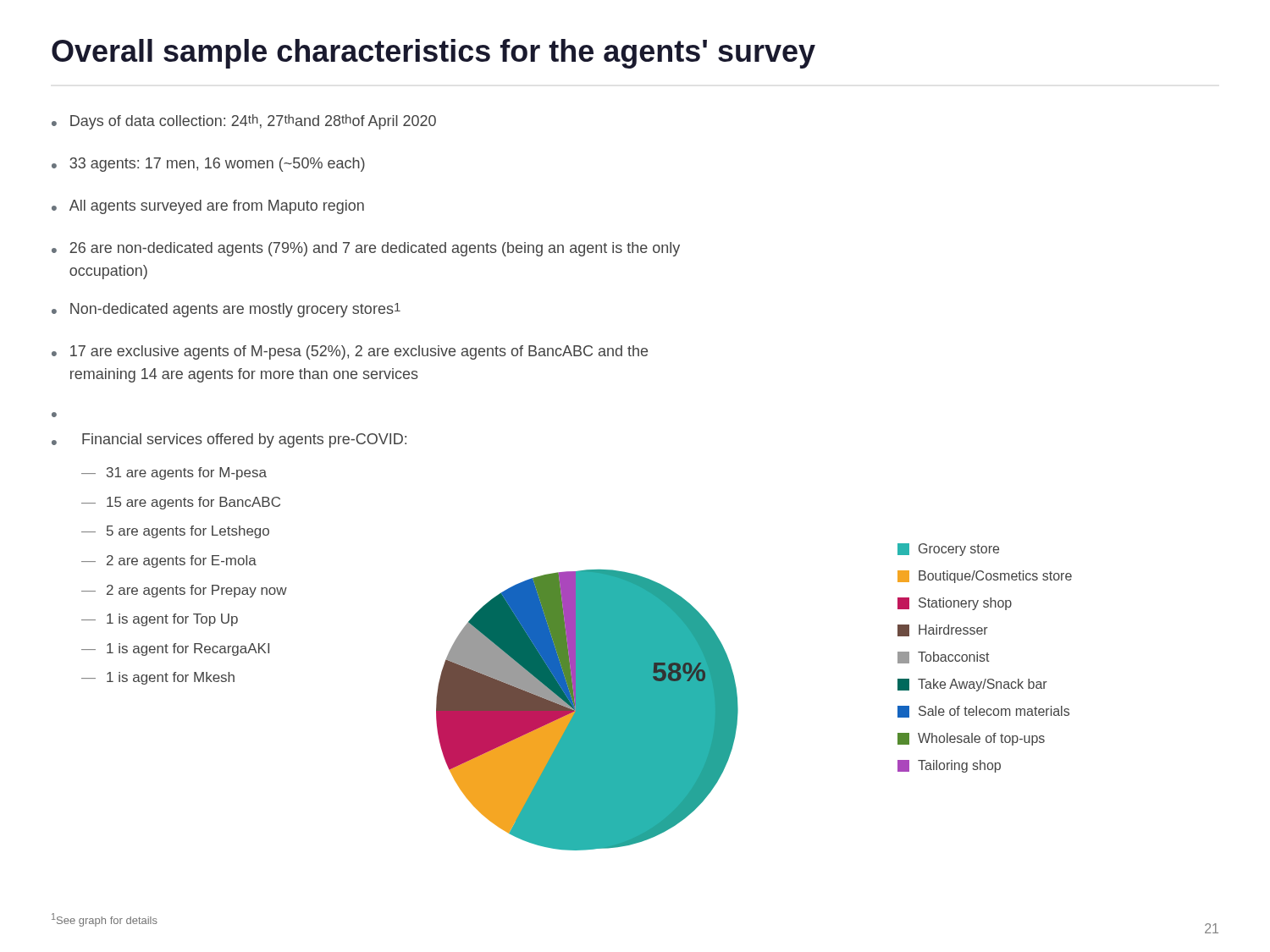Click where it says "All agents surveyed are from Maputo region"

(x=217, y=206)
